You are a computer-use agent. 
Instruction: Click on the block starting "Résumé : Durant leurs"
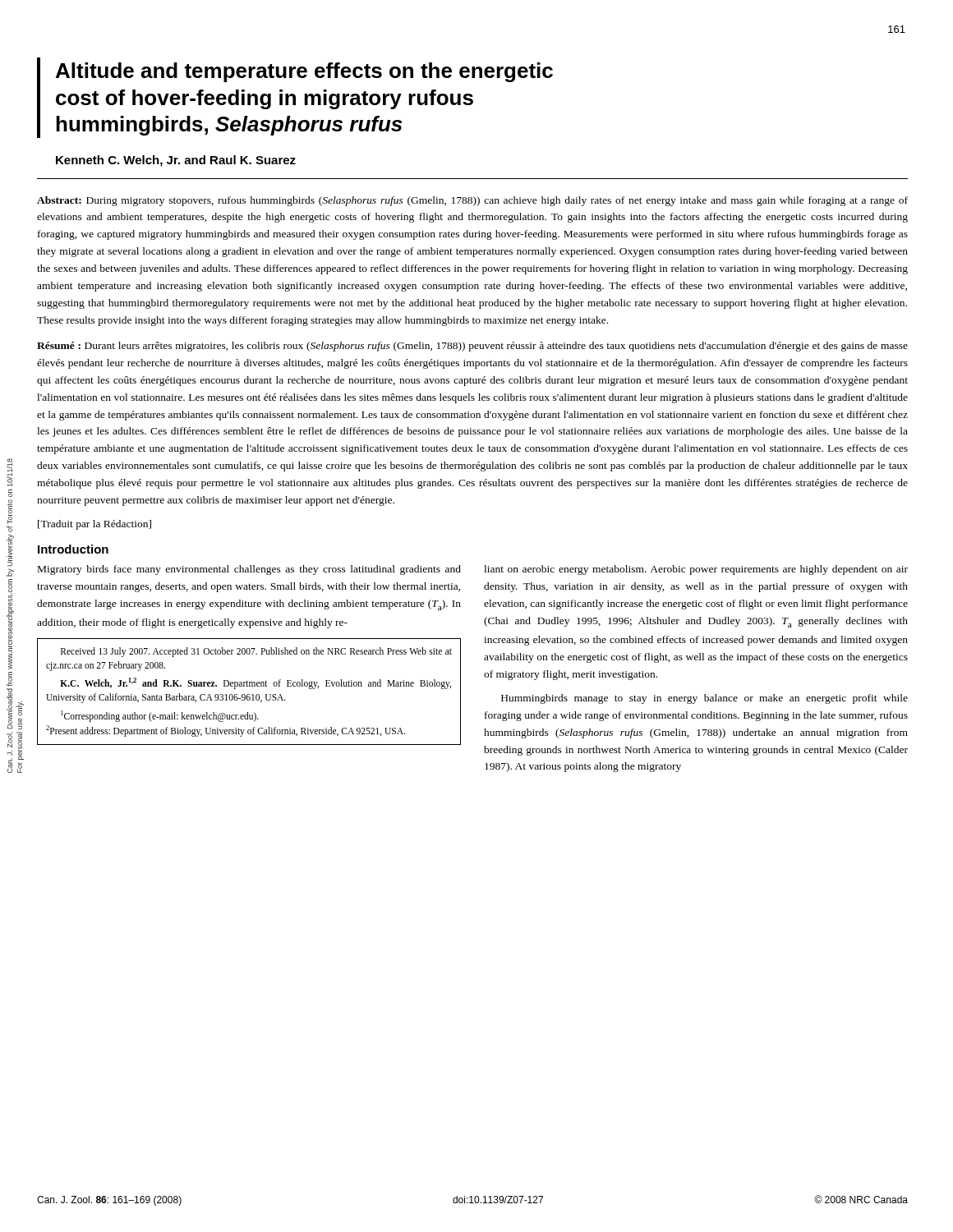coord(472,423)
